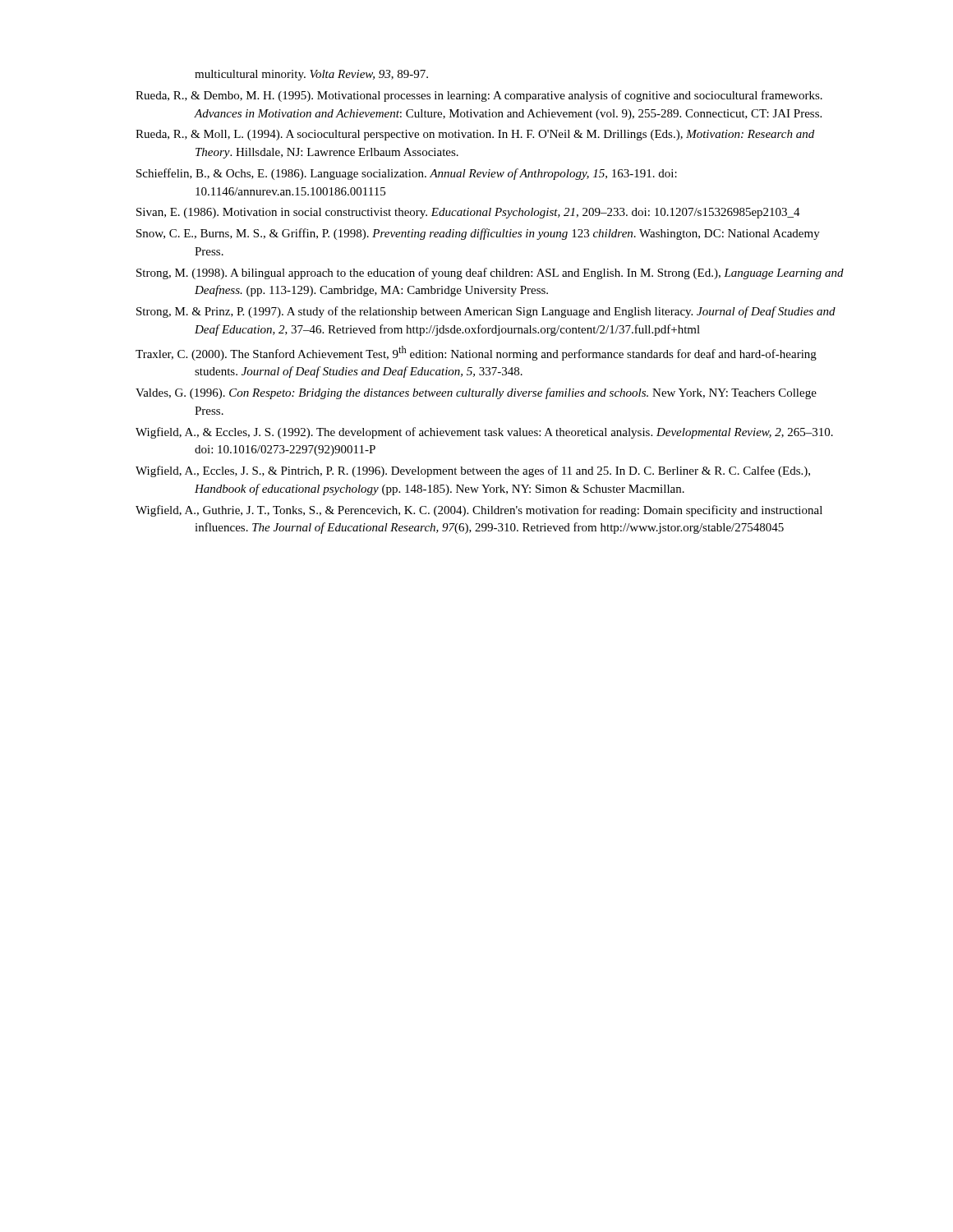Screen dimensions: 1232x953
Task: Where is the passage that starts "Strong, M. (1998). A bilingual approach to"?
Action: [489, 281]
